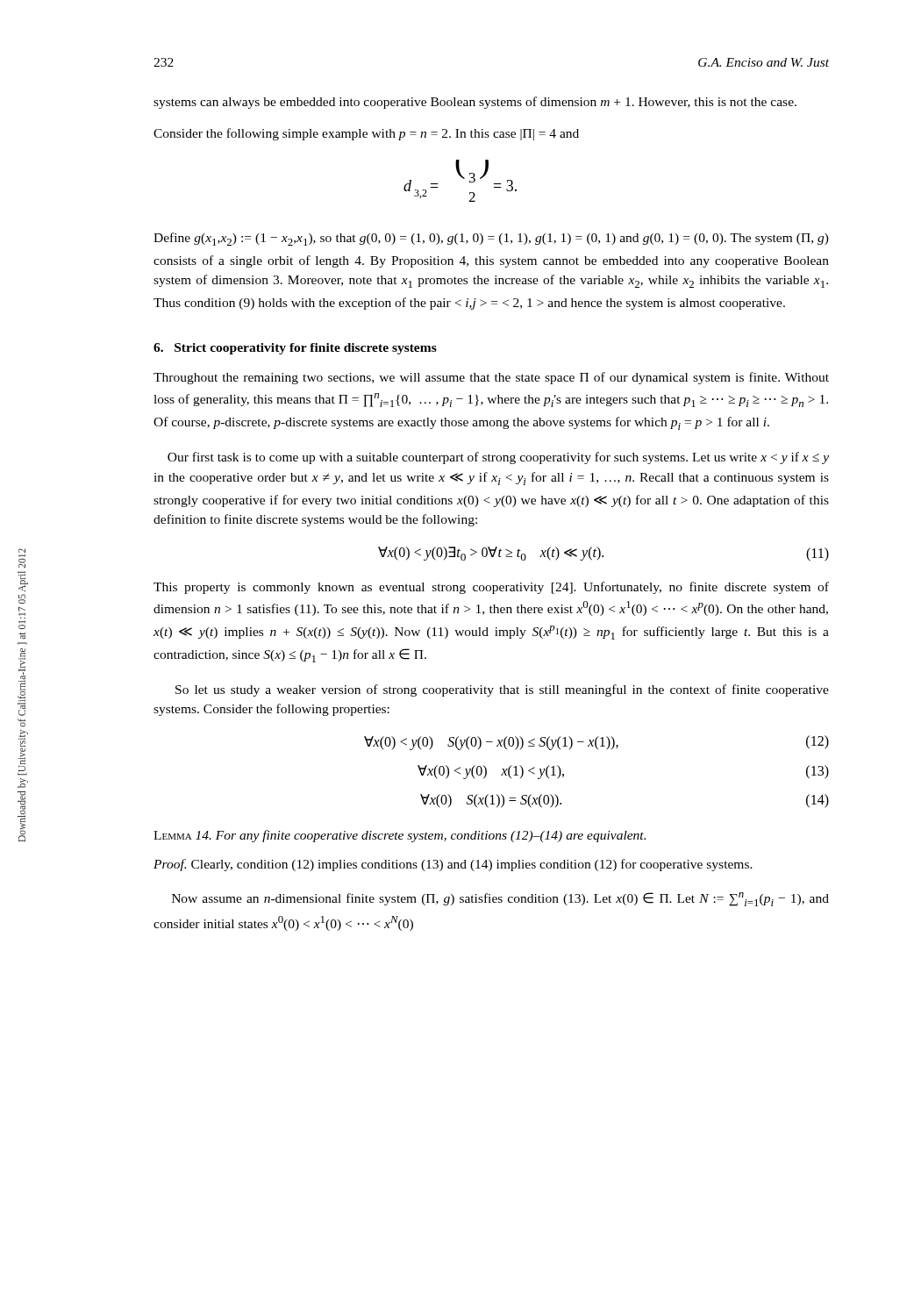
Task: Where is the passage that starts "systems can always be embedded"?
Action: click(x=475, y=101)
